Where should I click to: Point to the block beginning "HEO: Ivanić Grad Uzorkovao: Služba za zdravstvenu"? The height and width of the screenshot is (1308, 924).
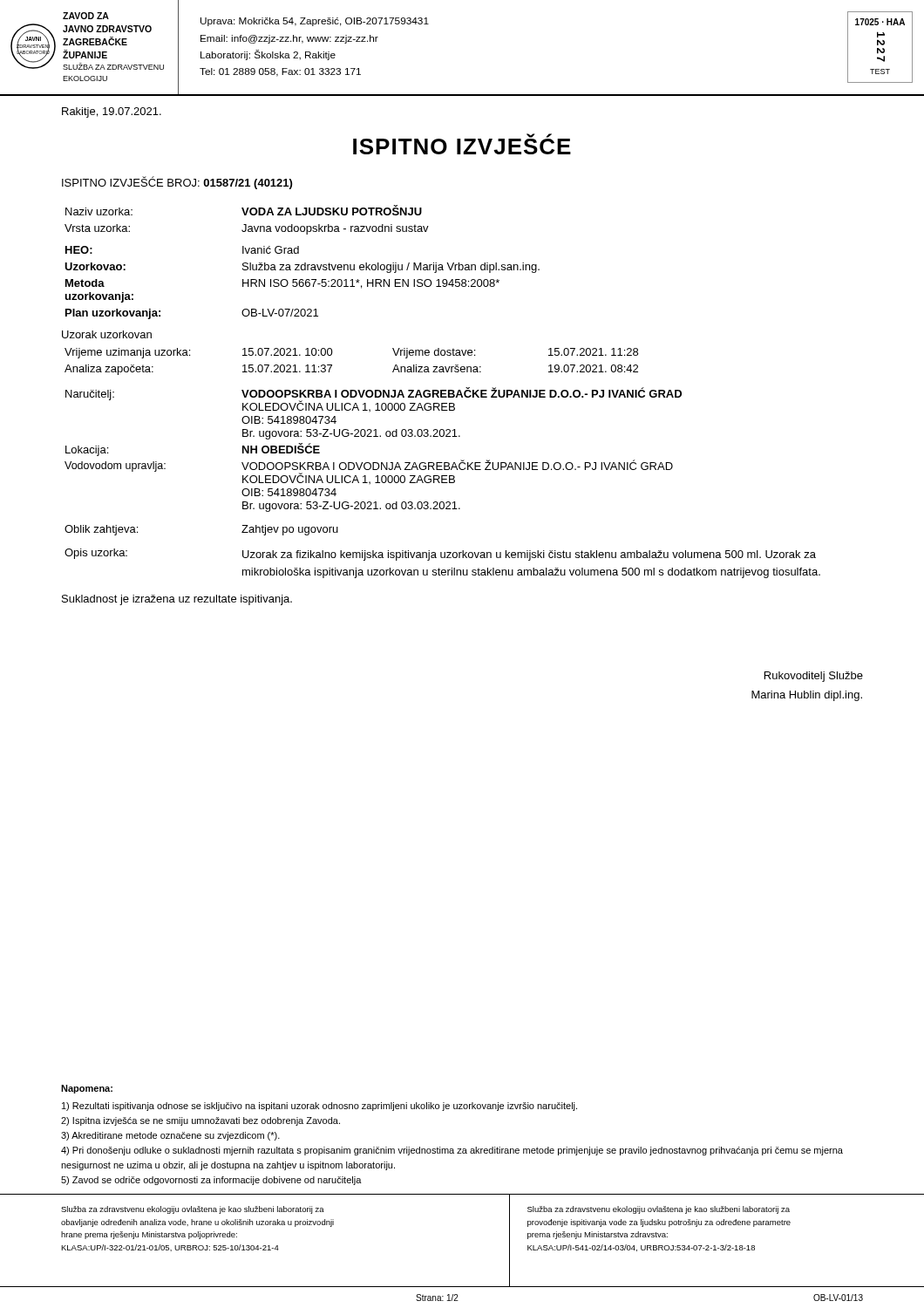pyautogui.click(x=462, y=281)
